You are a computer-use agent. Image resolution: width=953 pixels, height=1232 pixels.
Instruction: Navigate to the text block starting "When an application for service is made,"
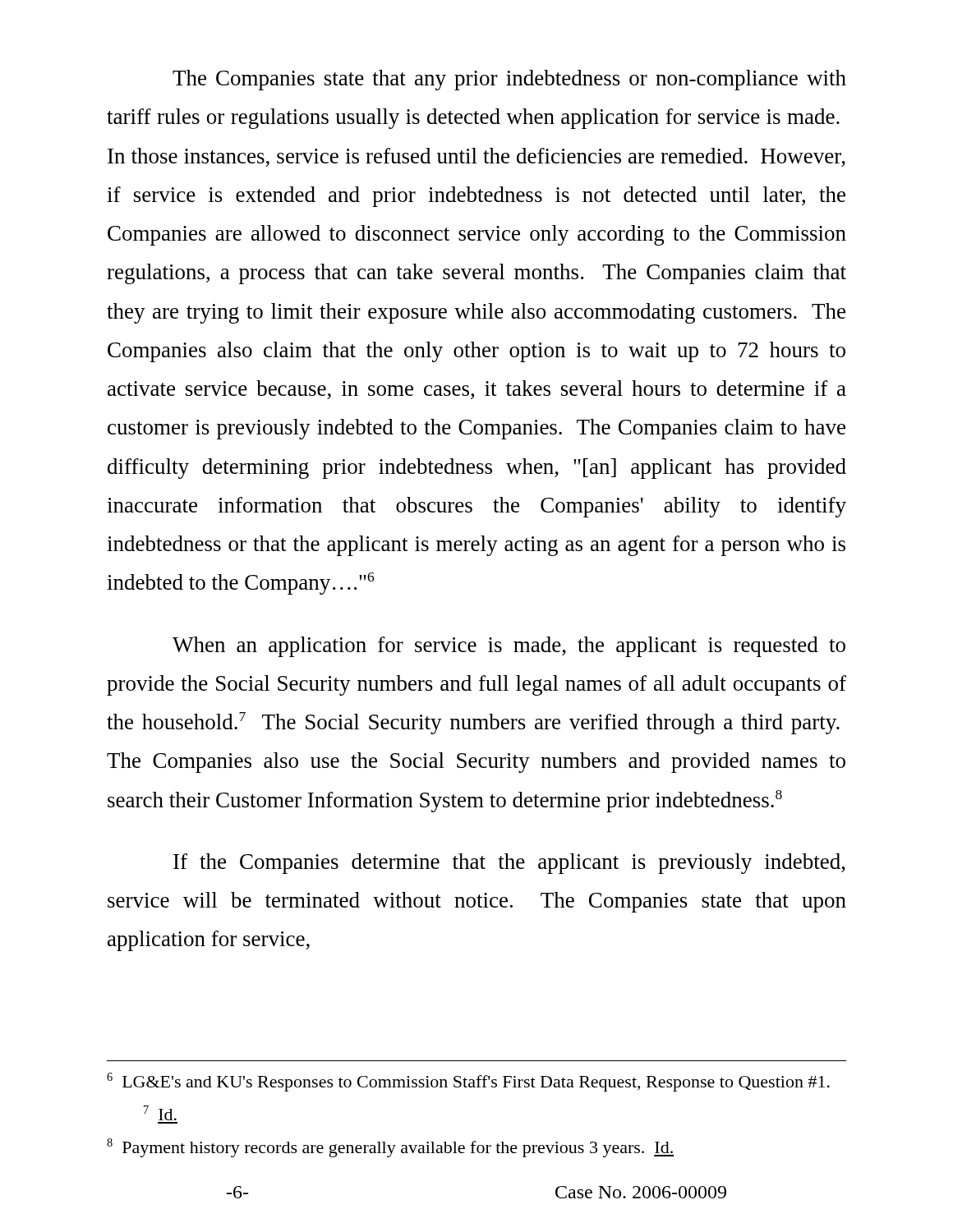[x=476, y=722]
